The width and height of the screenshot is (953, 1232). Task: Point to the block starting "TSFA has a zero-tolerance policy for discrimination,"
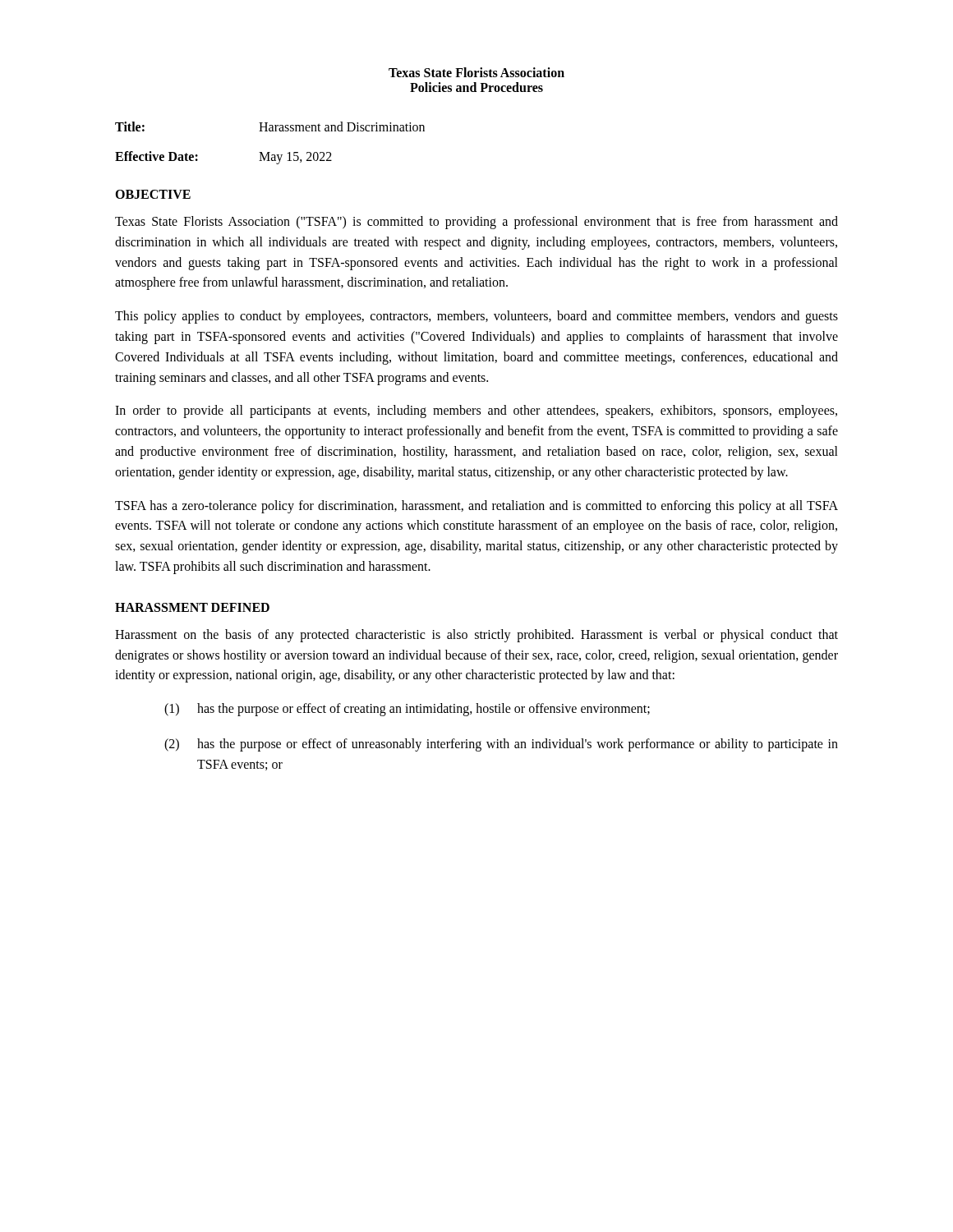(476, 536)
